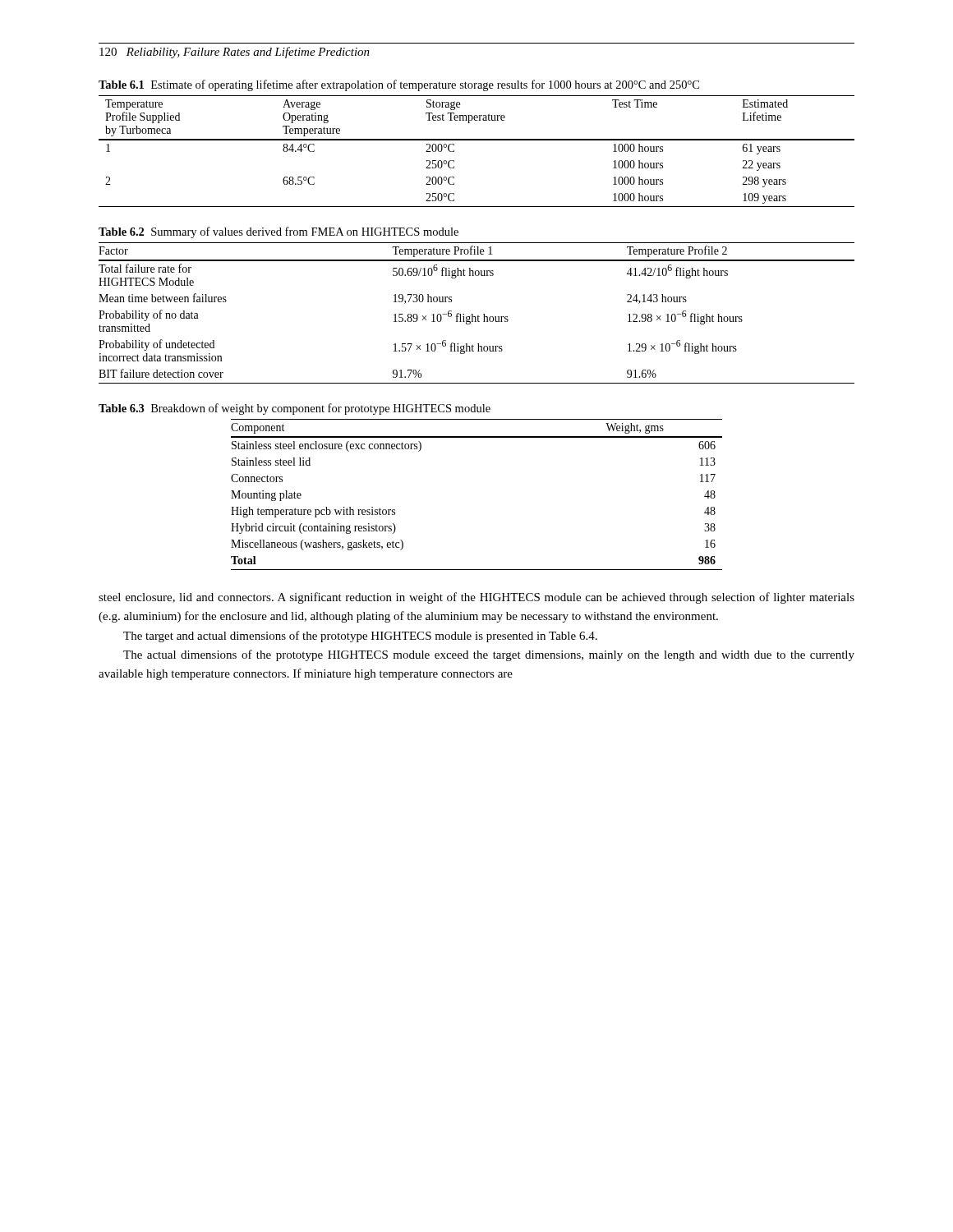Click on the table containing "Temperature Profile 1"
The image size is (953, 1232).
click(x=476, y=313)
